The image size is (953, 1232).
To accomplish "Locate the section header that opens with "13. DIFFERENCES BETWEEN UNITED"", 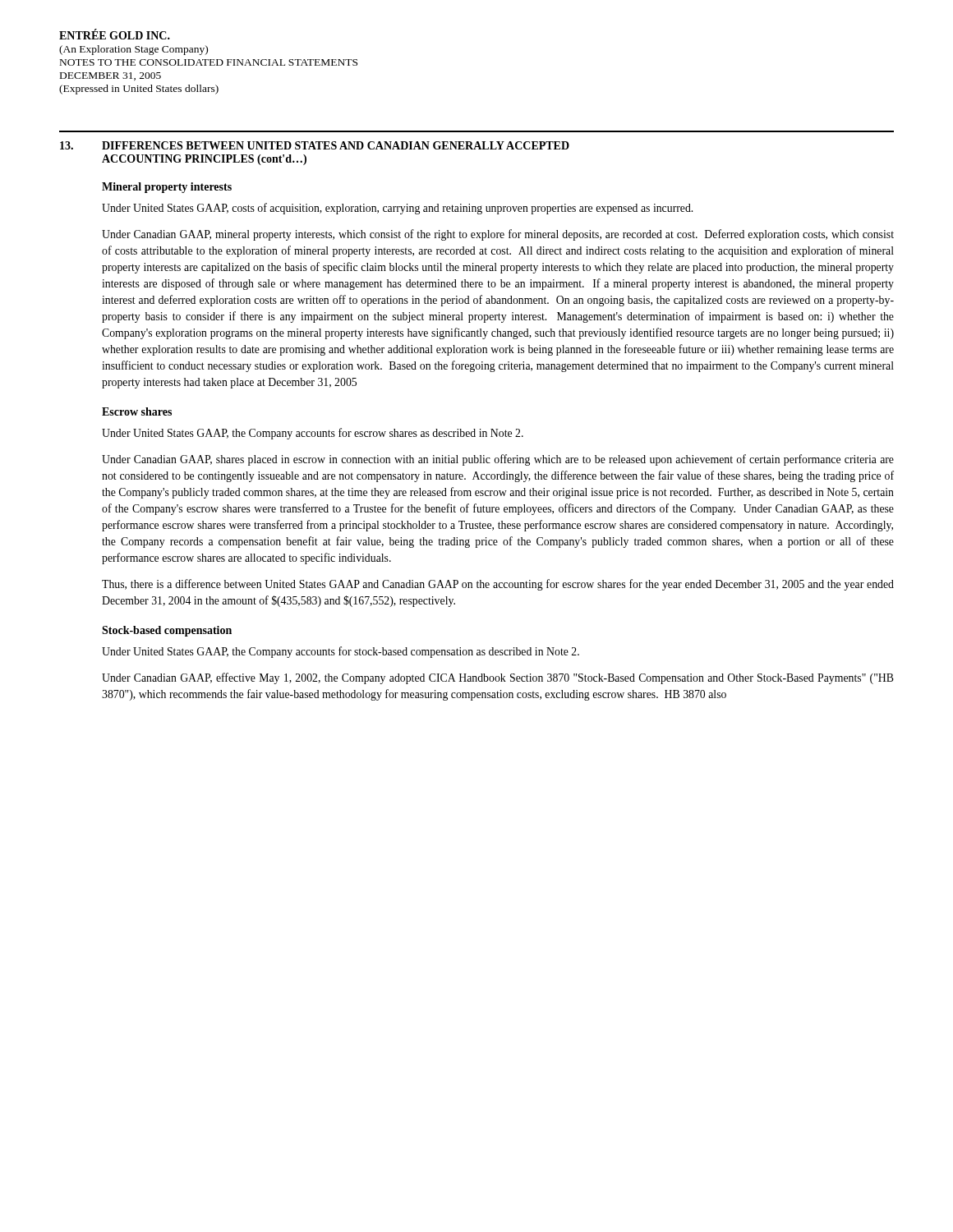I will coord(314,153).
